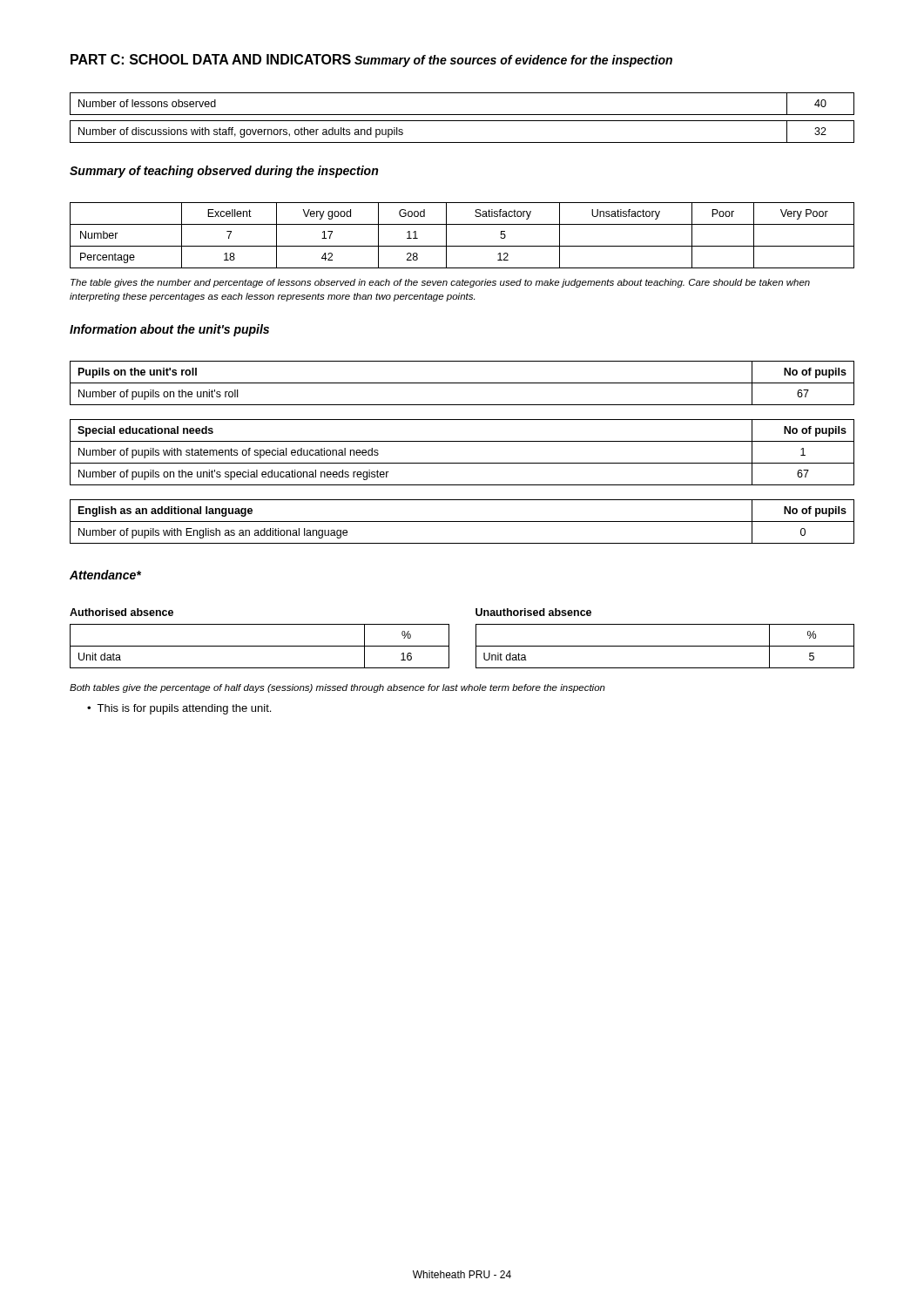Select the caption containing "Both tables give the"
924x1307 pixels.
(337, 688)
